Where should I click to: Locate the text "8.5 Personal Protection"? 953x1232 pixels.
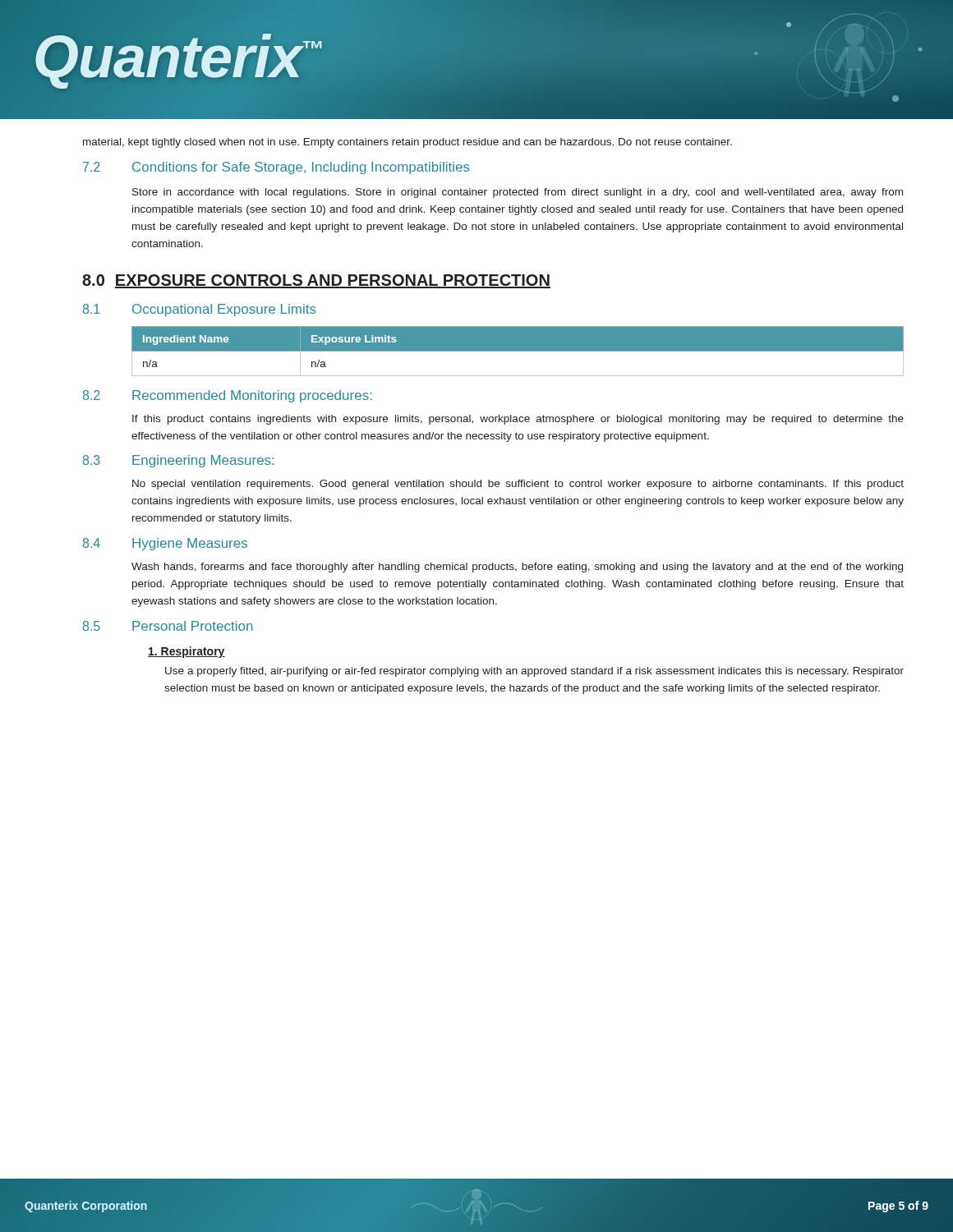pyautogui.click(x=168, y=626)
